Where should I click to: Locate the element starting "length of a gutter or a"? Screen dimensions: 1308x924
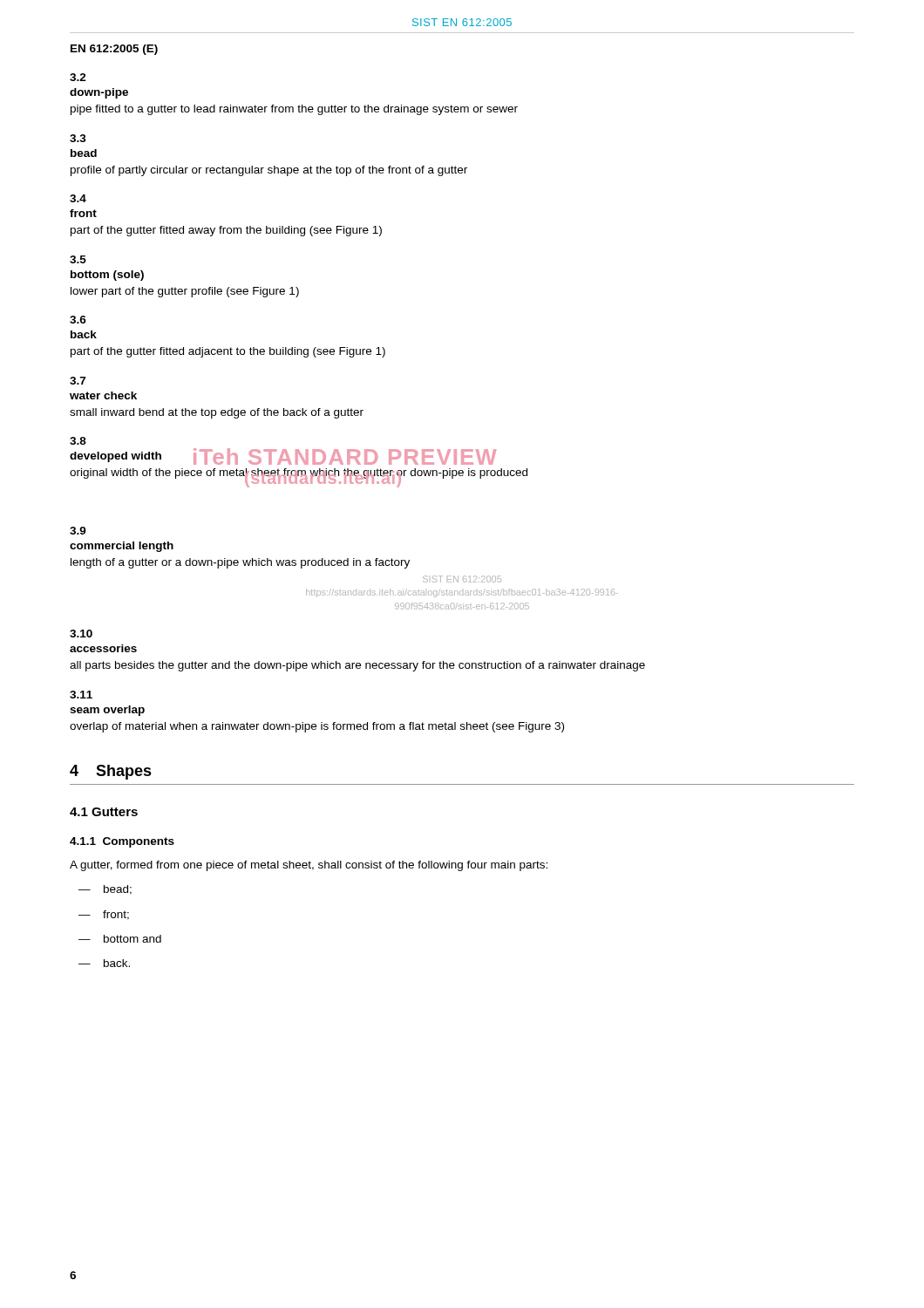coord(462,584)
